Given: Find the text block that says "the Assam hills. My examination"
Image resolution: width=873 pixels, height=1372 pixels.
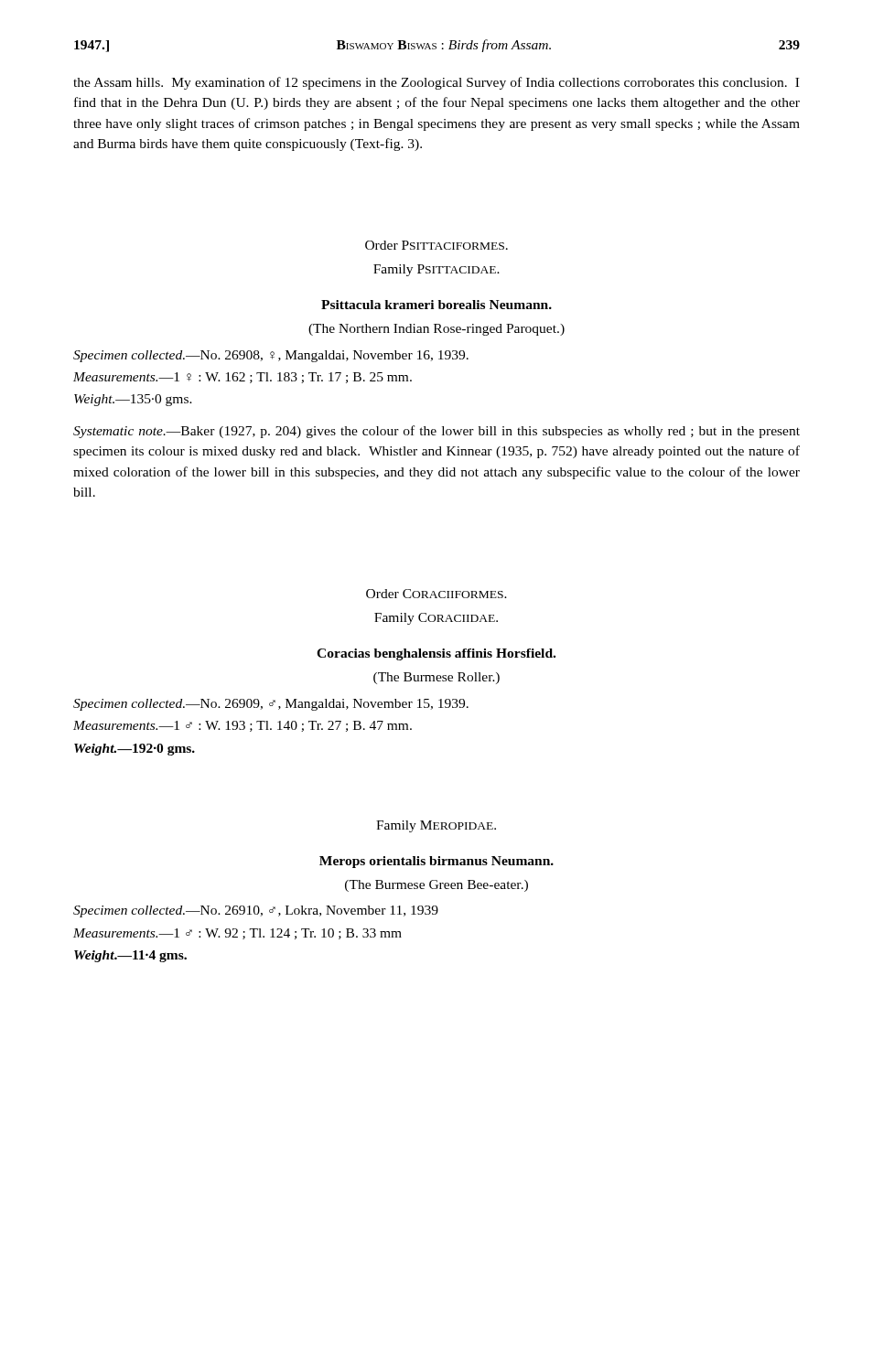Looking at the screenshot, I should tap(436, 112).
